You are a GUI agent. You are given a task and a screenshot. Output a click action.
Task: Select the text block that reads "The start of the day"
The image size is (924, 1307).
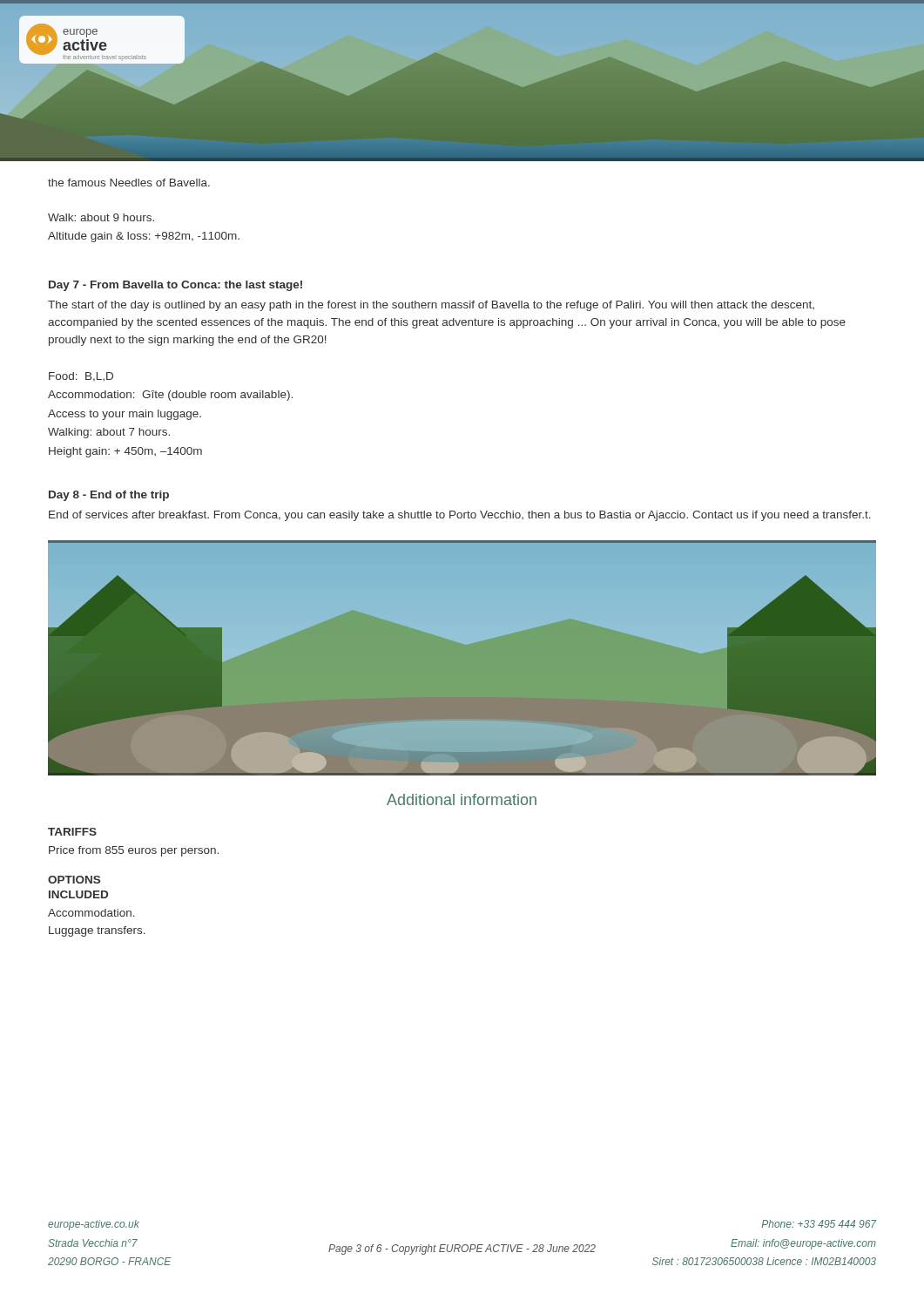[447, 322]
